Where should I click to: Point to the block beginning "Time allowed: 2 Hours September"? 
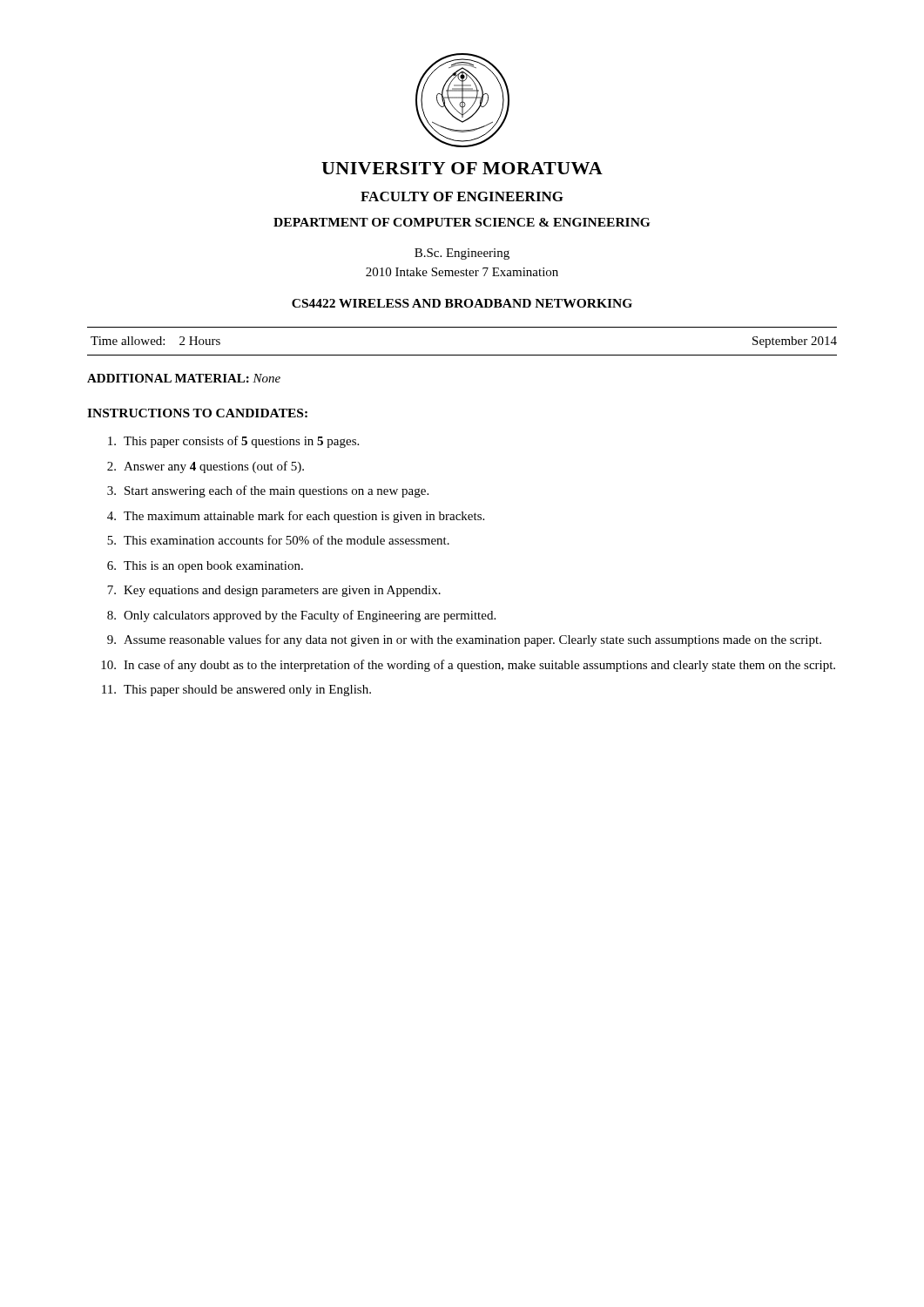125,342
